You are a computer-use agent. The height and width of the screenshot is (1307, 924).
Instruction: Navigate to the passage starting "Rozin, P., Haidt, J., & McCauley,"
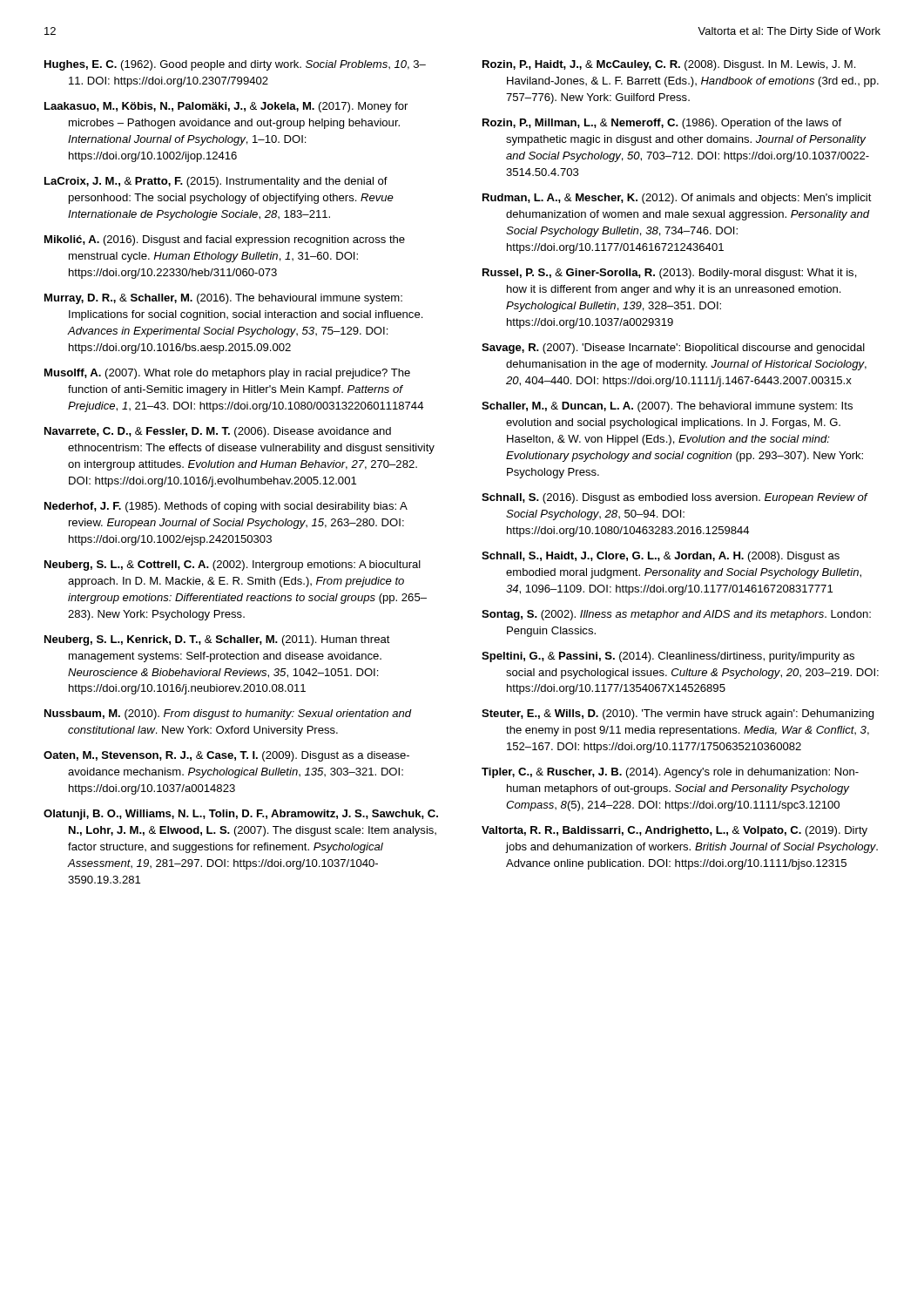(680, 81)
